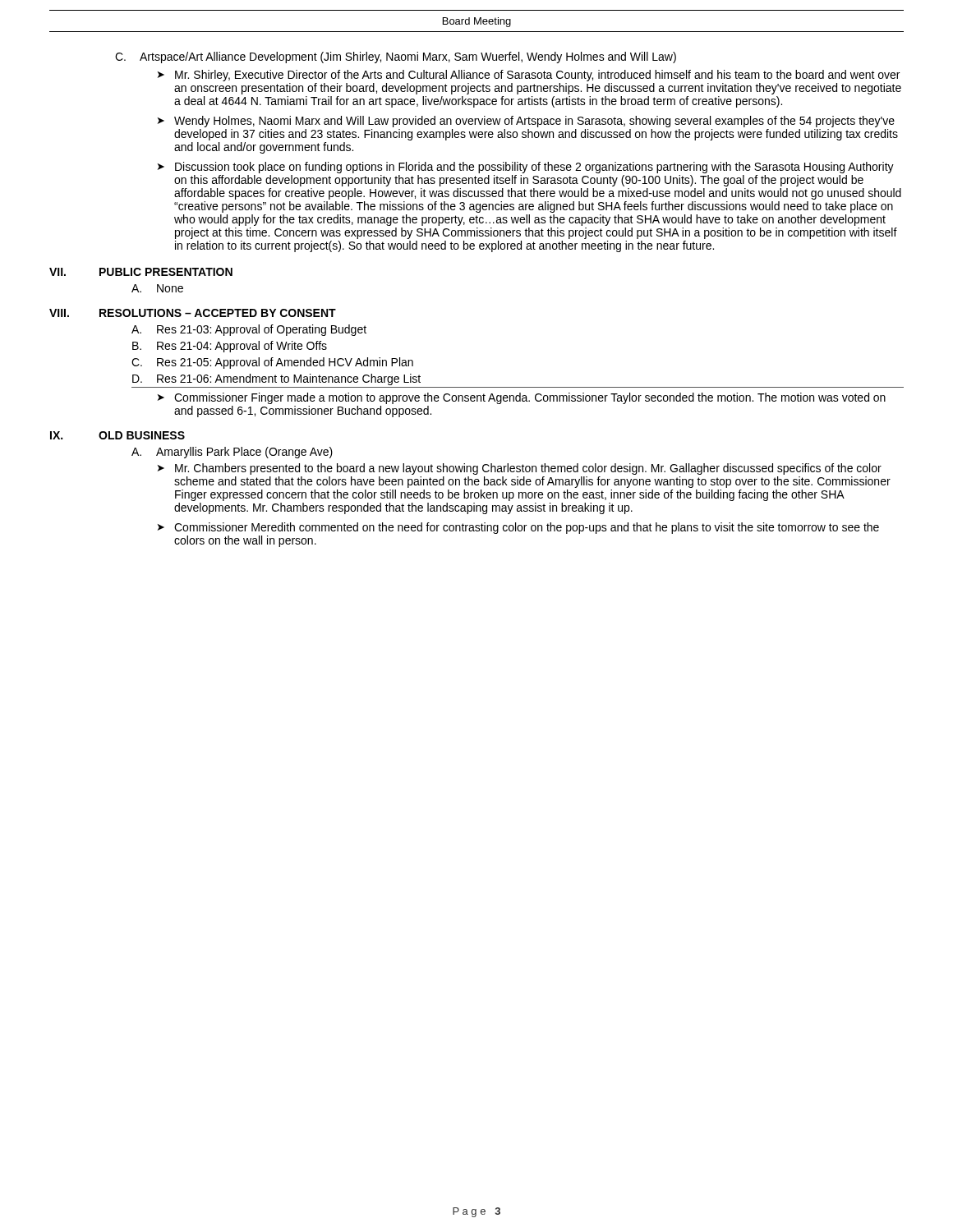Image resolution: width=953 pixels, height=1232 pixels.
Task: Locate the block of text that opens with "➤ Commissioner Meredith commented on the need"
Action: click(530, 534)
